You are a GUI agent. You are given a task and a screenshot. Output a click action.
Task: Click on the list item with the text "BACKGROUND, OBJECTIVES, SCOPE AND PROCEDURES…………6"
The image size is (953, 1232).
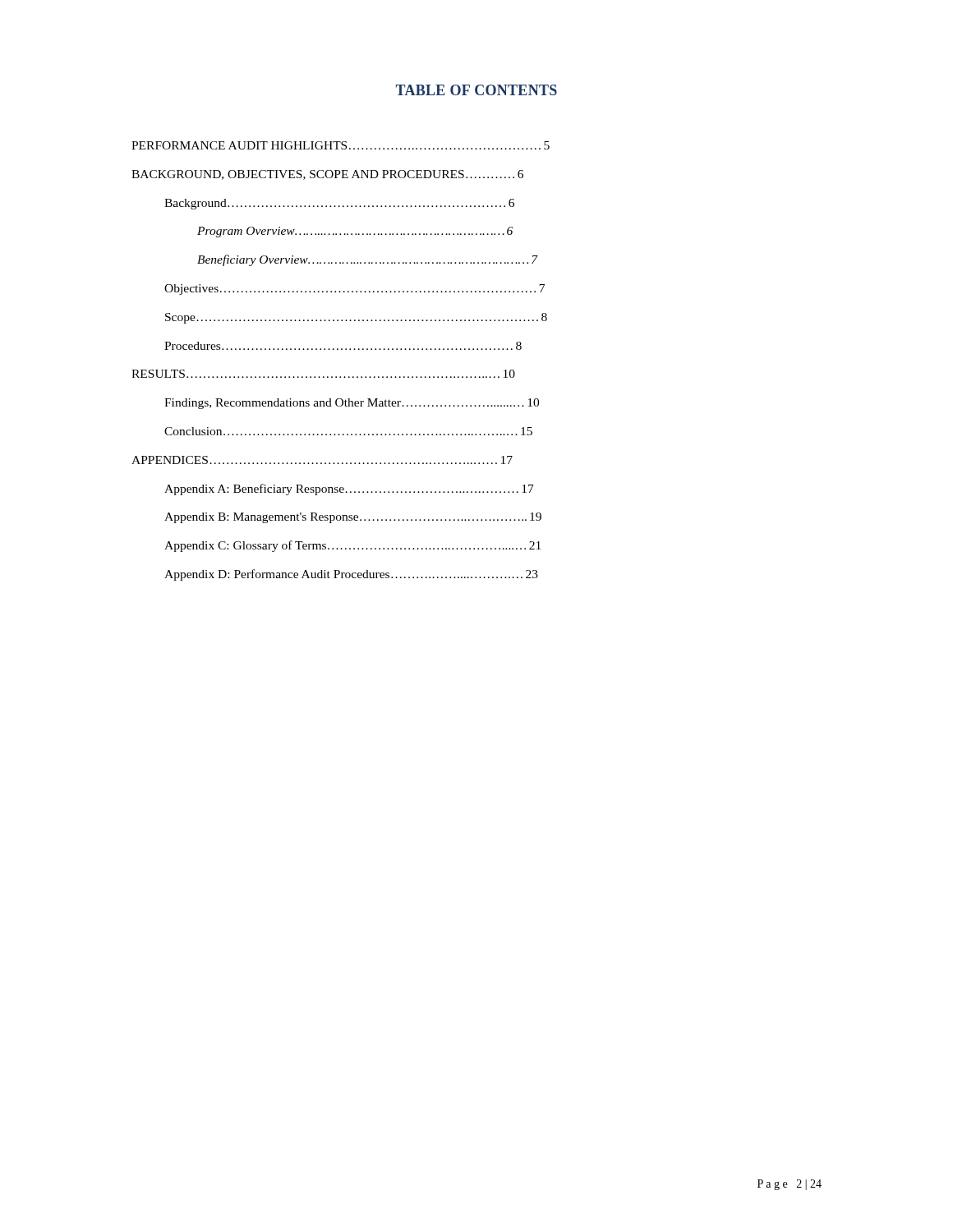476,174
